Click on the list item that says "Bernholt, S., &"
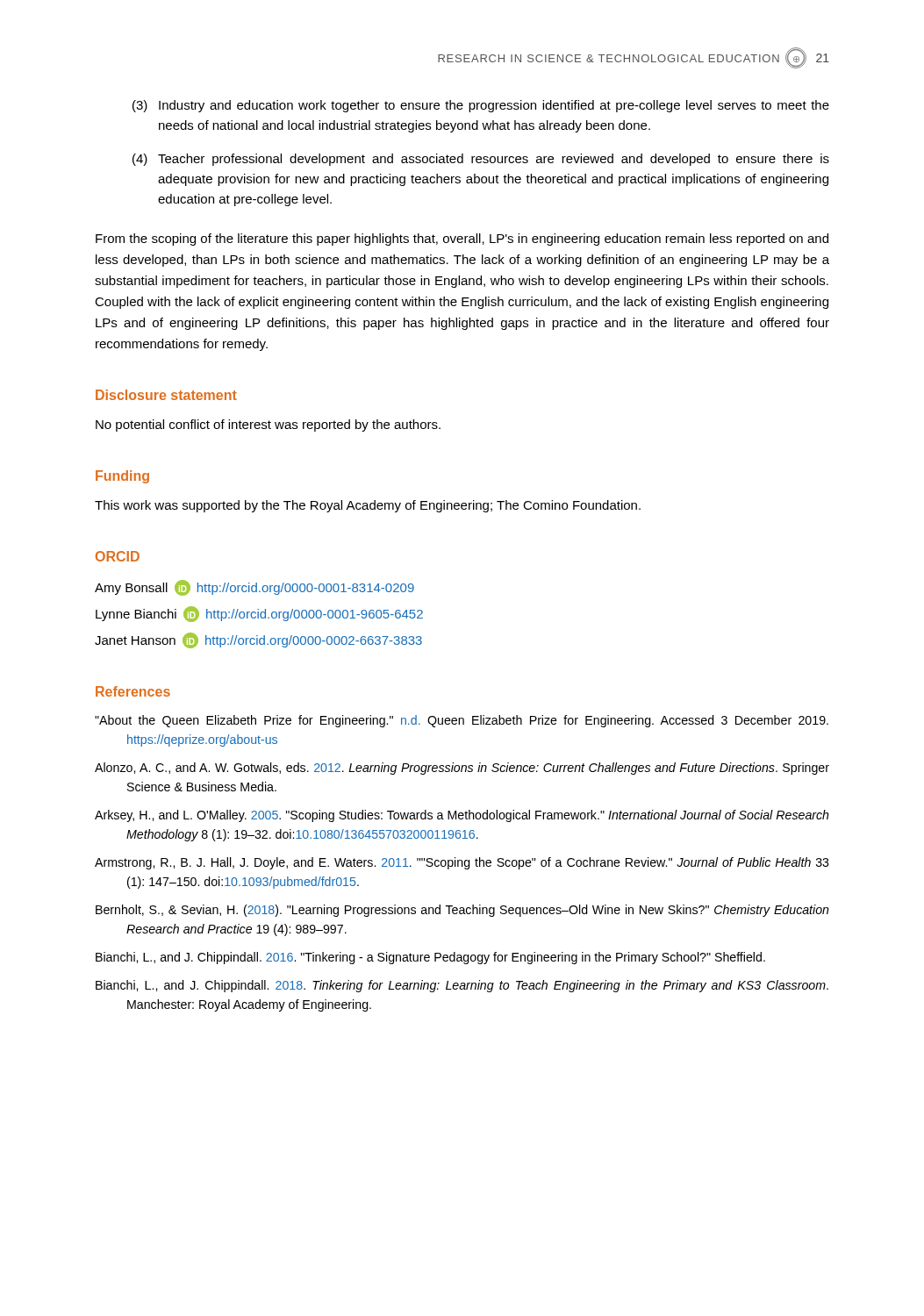 (462, 919)
